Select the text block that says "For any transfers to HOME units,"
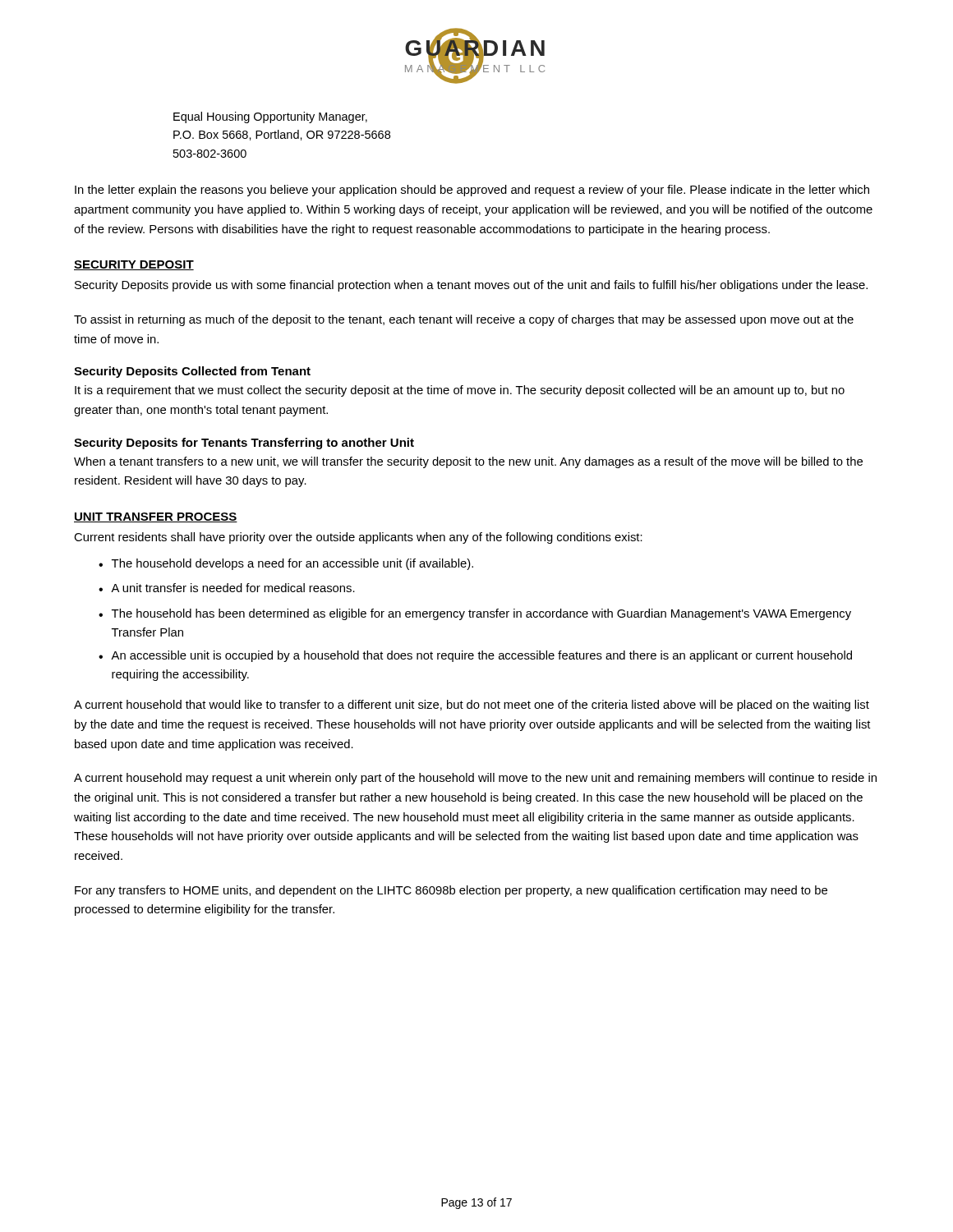 click(x=451, y=900)
